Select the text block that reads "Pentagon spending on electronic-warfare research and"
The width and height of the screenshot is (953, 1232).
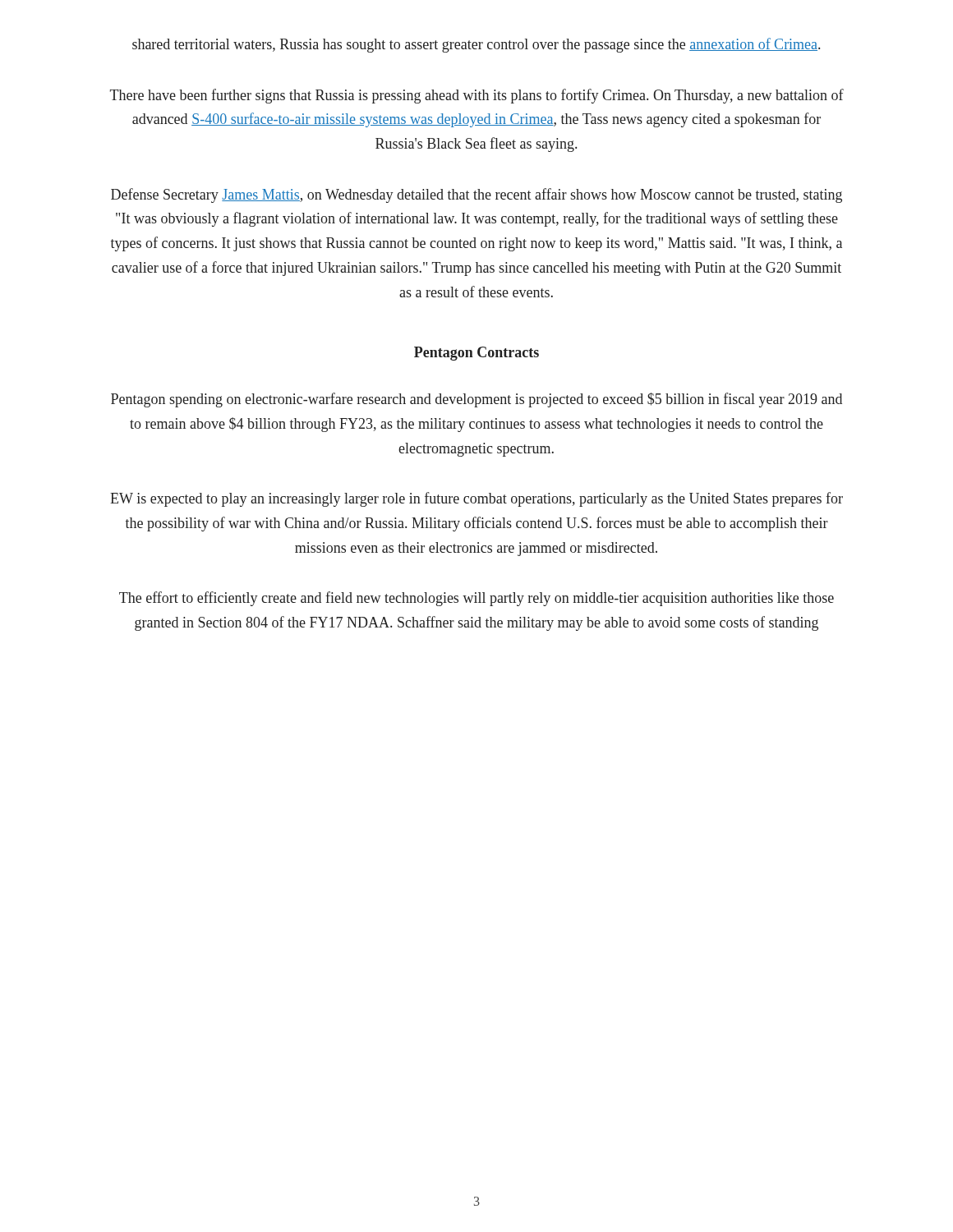476,424
